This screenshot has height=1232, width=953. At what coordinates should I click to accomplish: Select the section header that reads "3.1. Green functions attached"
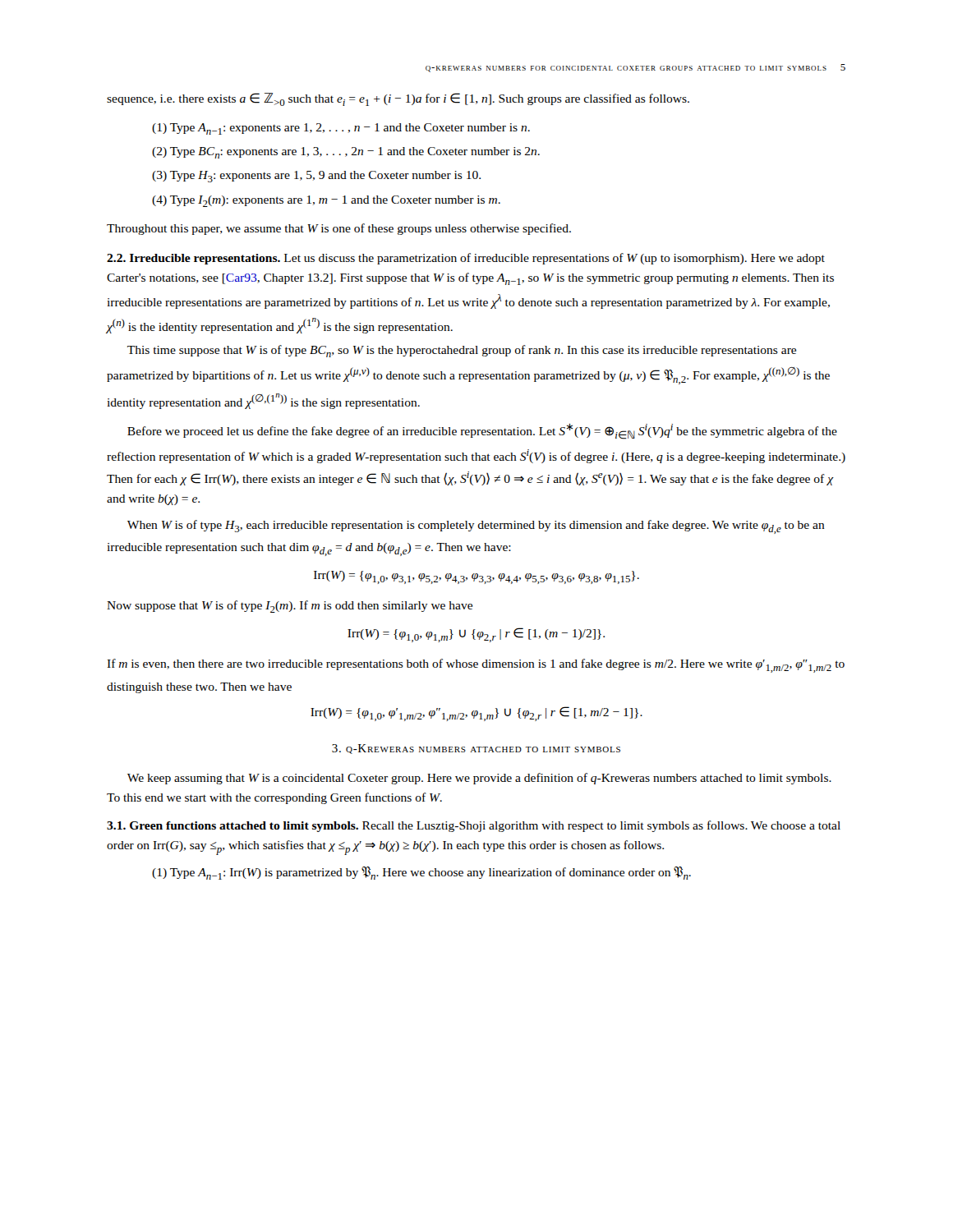[x=474, y=837]
